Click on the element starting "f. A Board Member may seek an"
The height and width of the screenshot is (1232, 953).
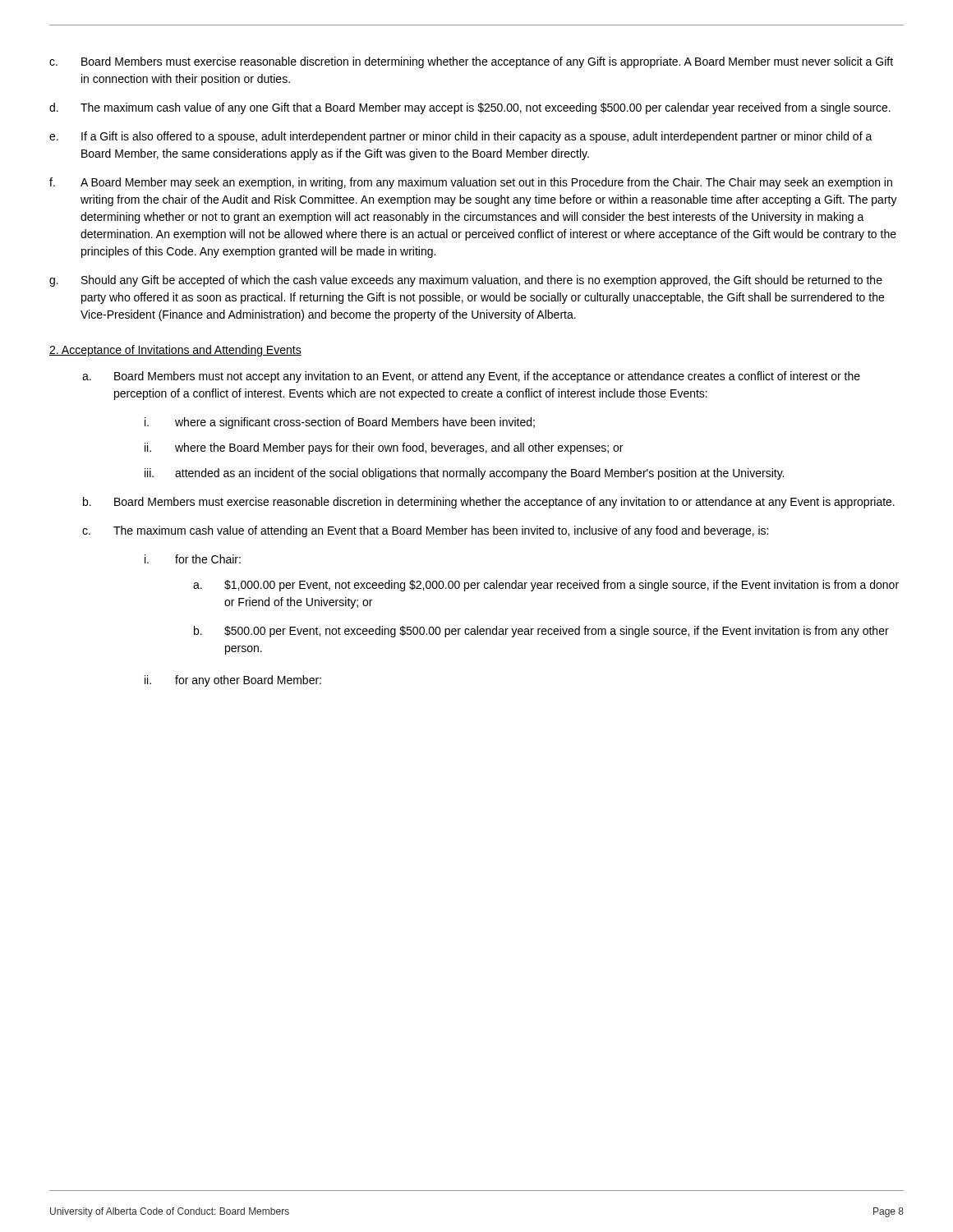[476, 217]
